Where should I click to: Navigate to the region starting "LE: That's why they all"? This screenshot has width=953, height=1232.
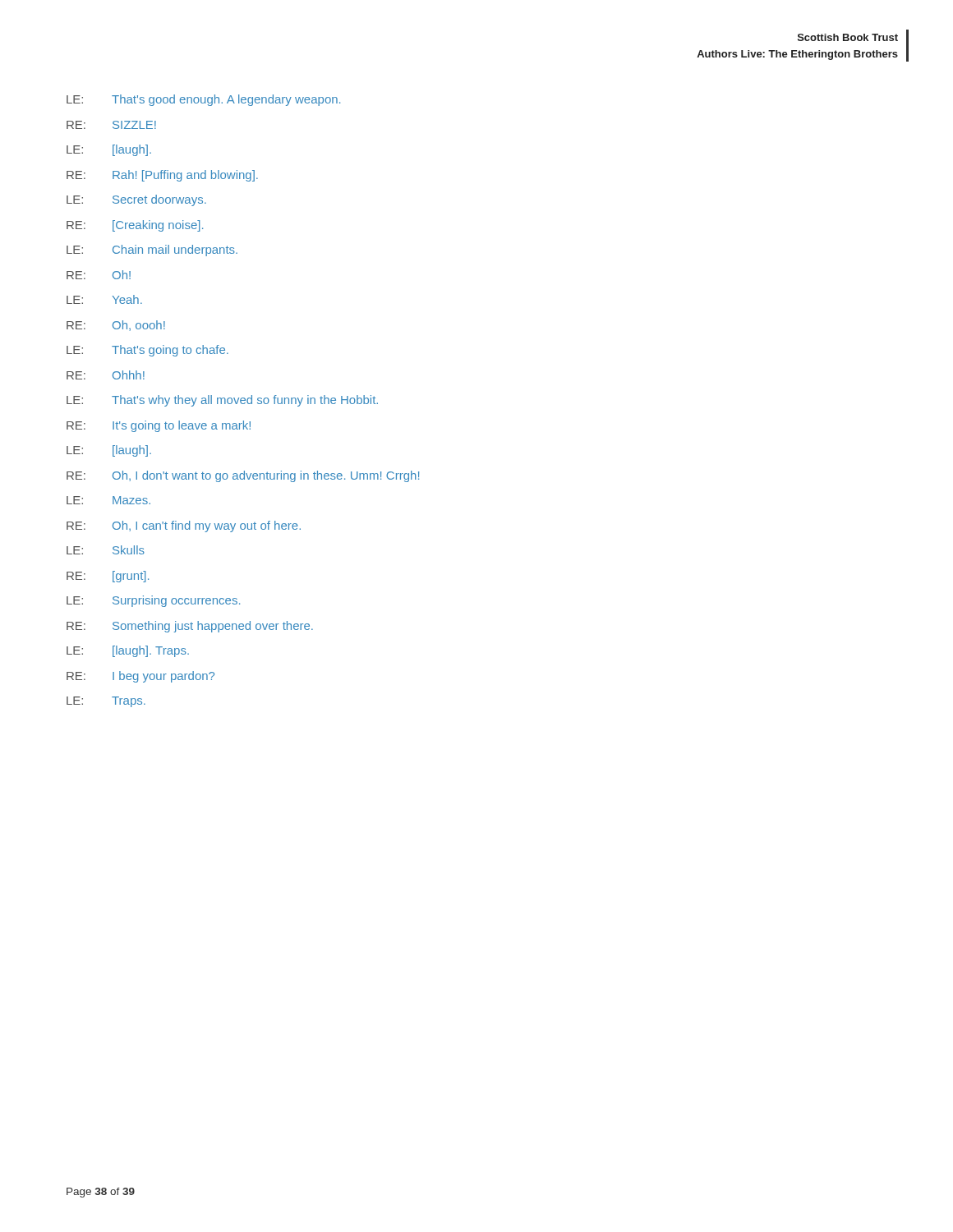222,400
